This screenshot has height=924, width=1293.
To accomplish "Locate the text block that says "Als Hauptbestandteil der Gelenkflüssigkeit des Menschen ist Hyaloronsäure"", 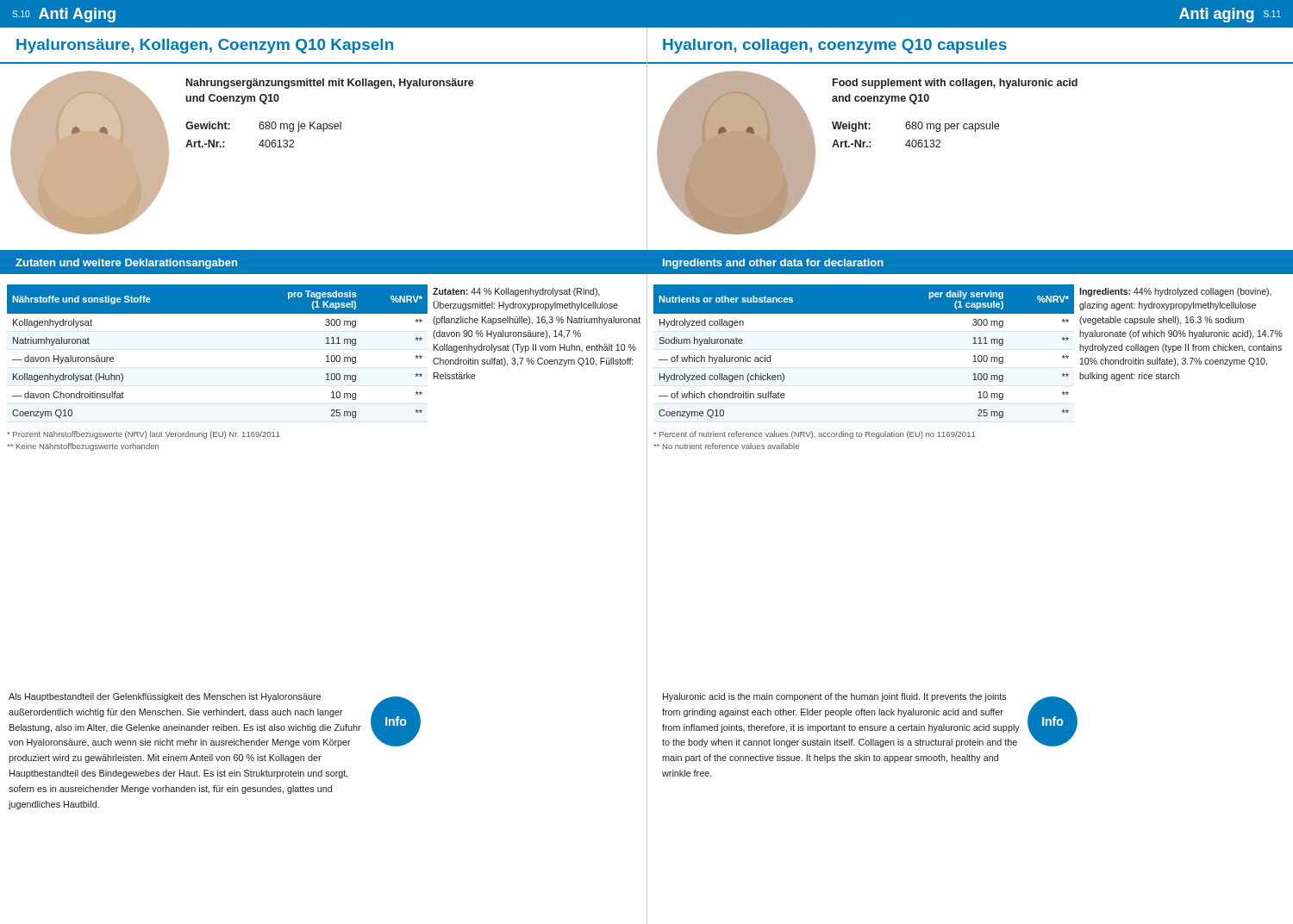I will (185, 750).
